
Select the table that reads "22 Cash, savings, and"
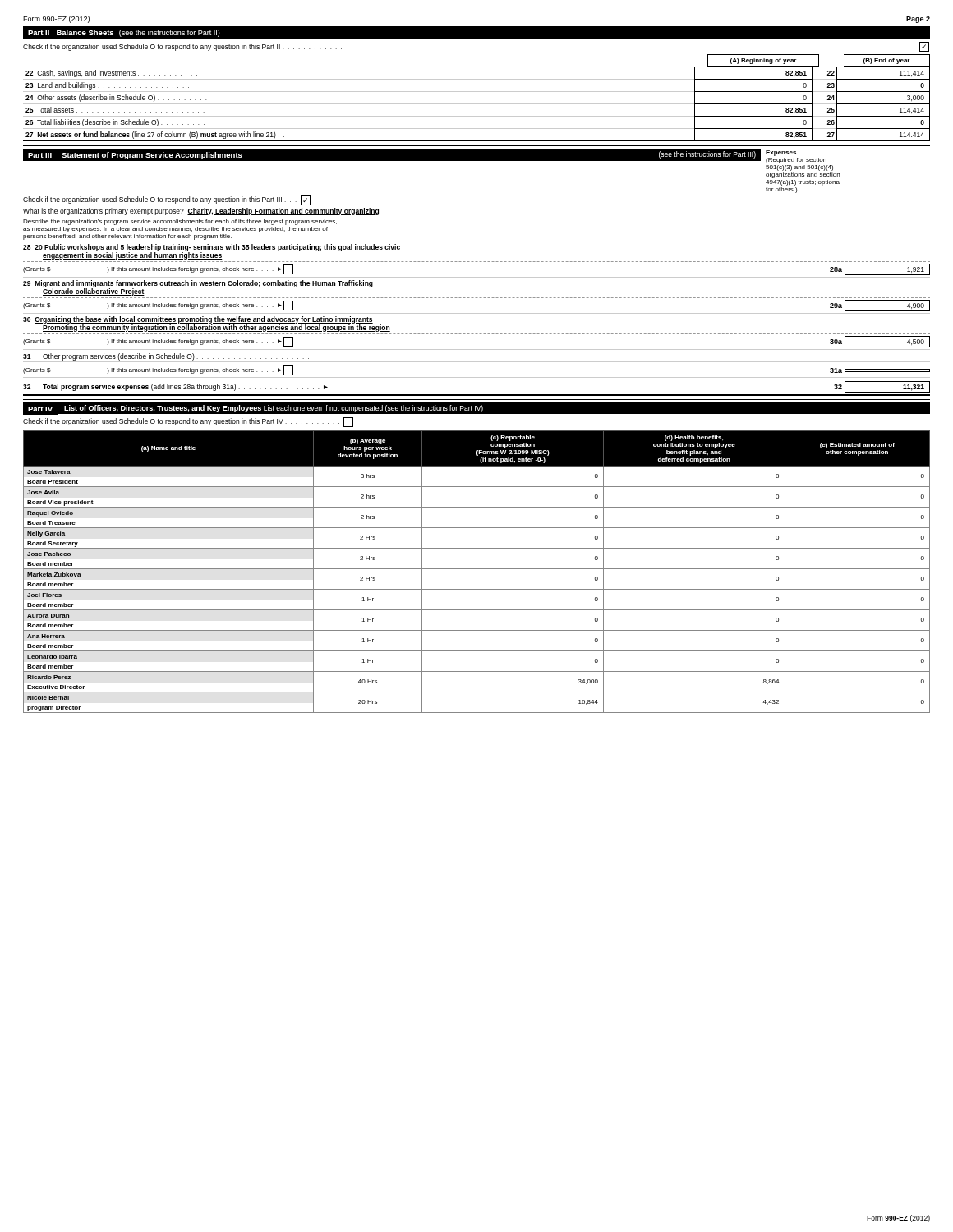pos(476,98)
